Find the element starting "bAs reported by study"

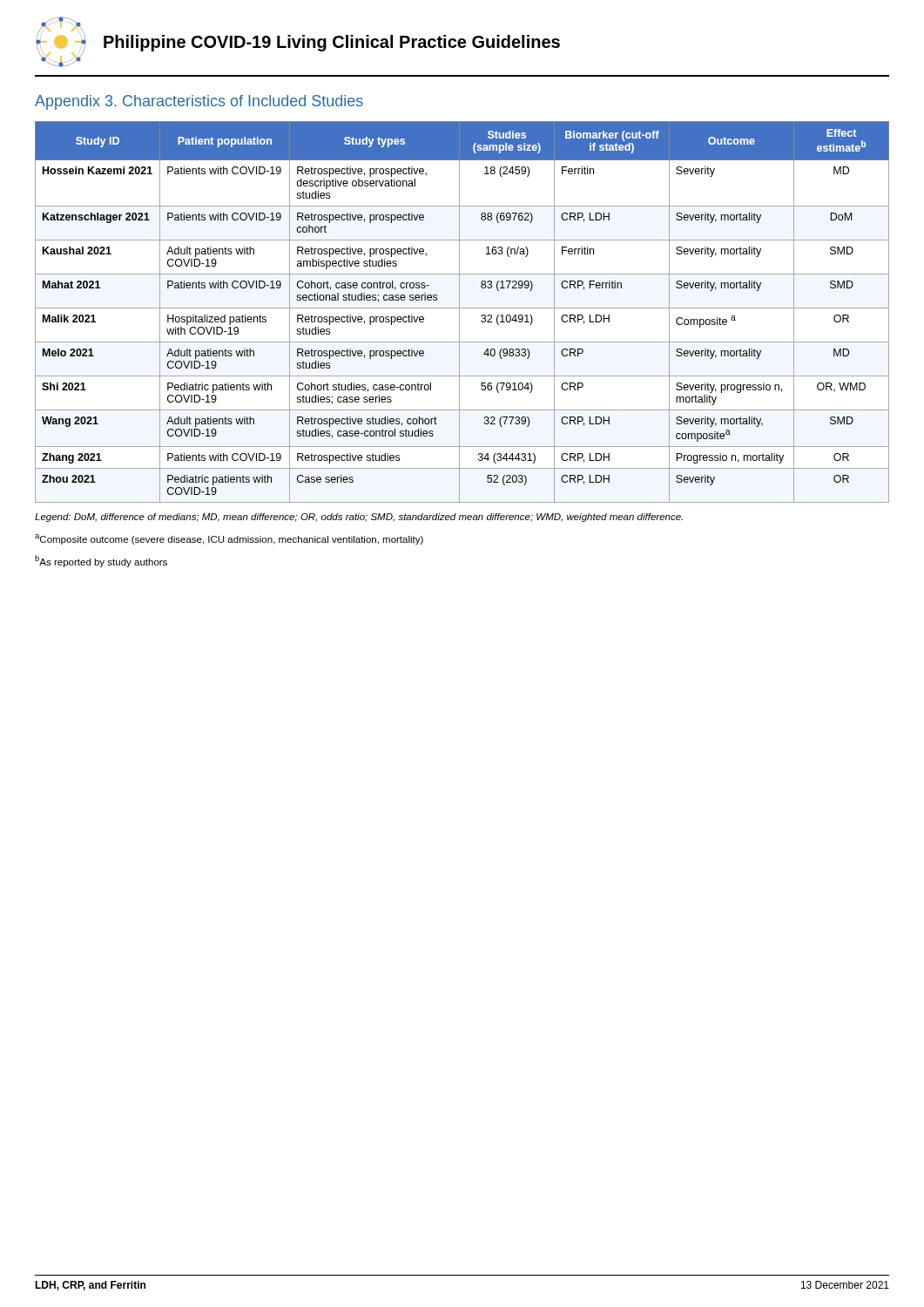pyautogui.click(x=101, y=561)
